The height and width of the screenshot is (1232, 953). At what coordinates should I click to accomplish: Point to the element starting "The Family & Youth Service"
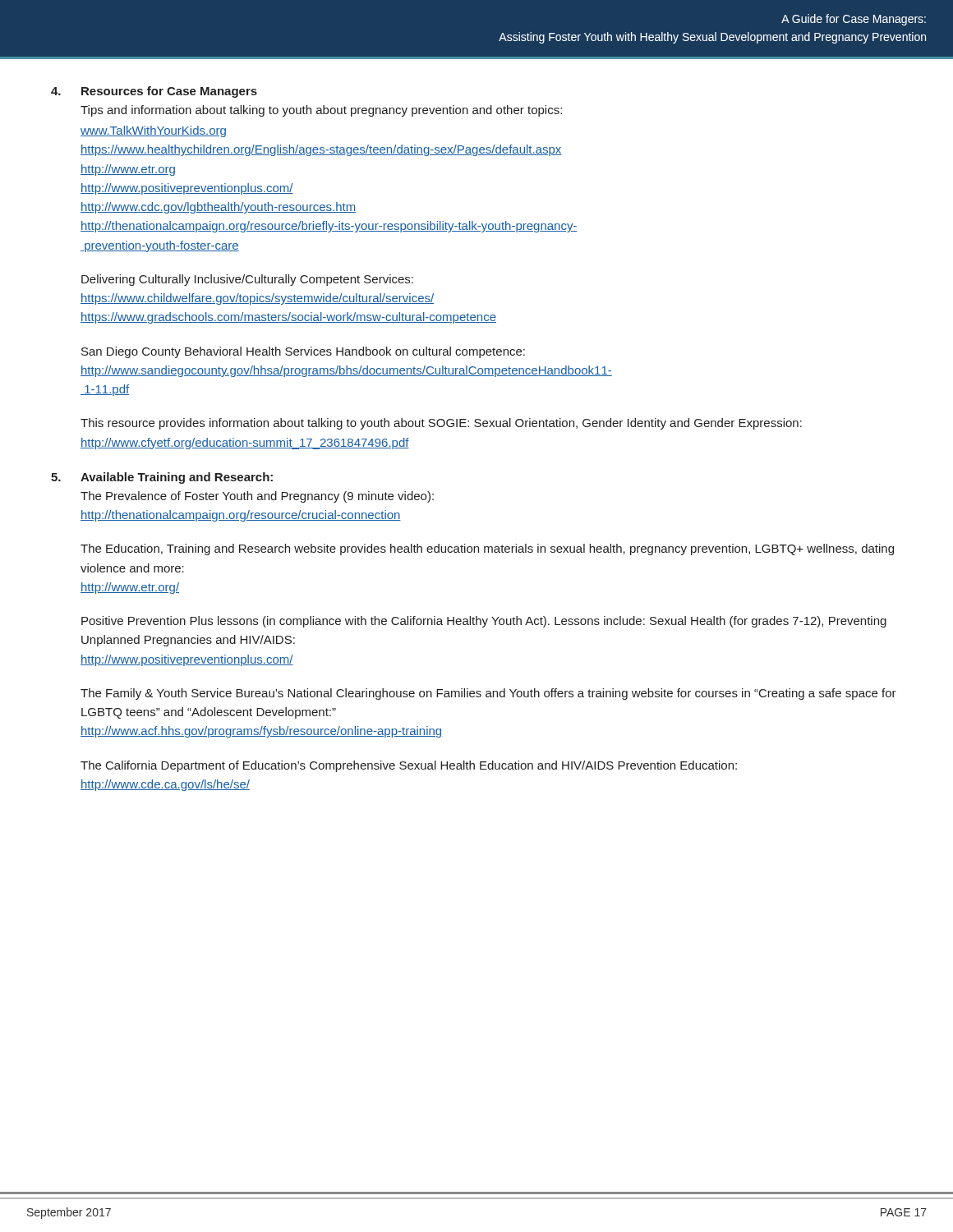[488, 694]
